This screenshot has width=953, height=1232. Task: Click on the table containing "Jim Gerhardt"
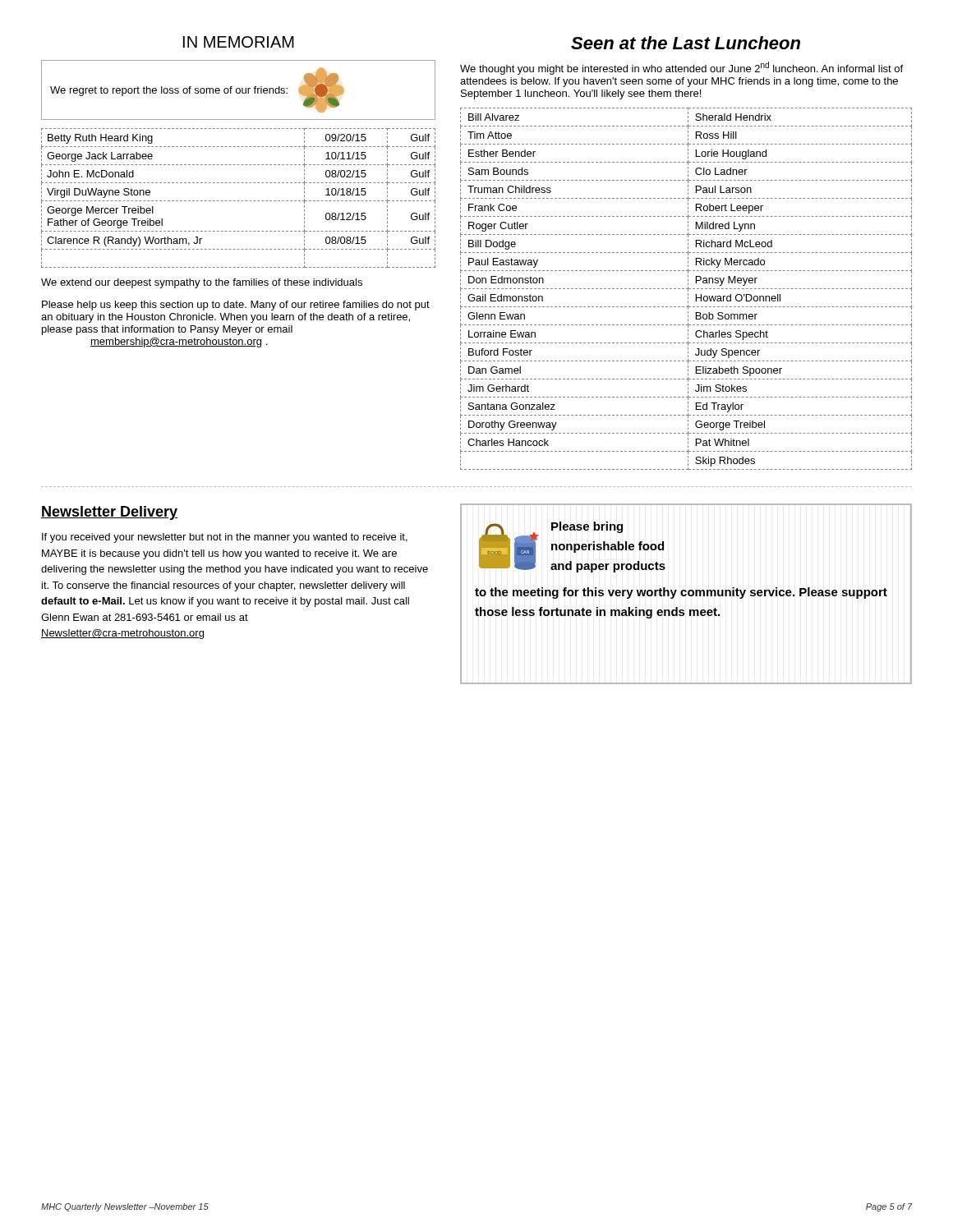pos(686,289)
